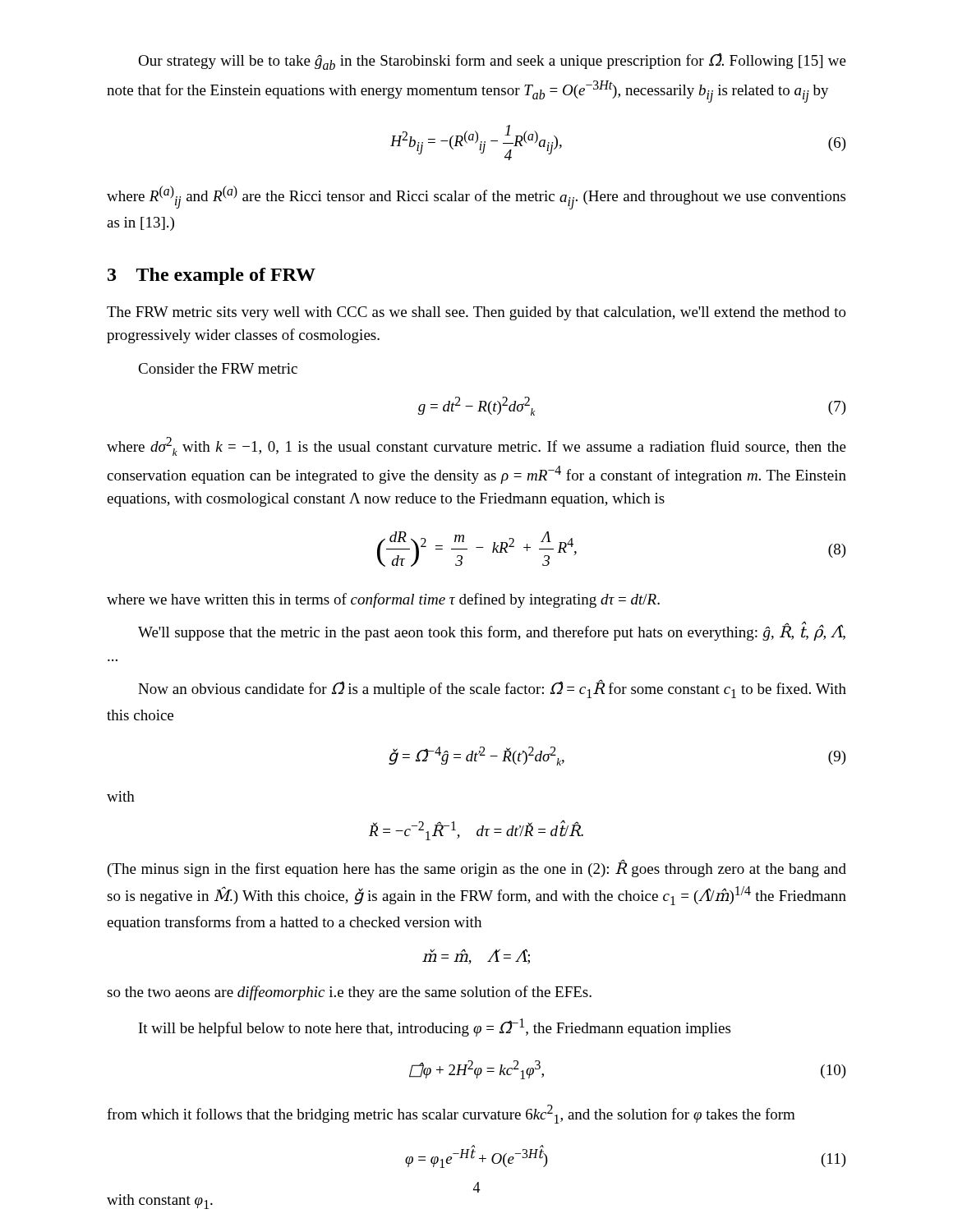Select the passage starting "Our strategy will"
This screenshot has width=953, height=1232.
tap(476, 77)
